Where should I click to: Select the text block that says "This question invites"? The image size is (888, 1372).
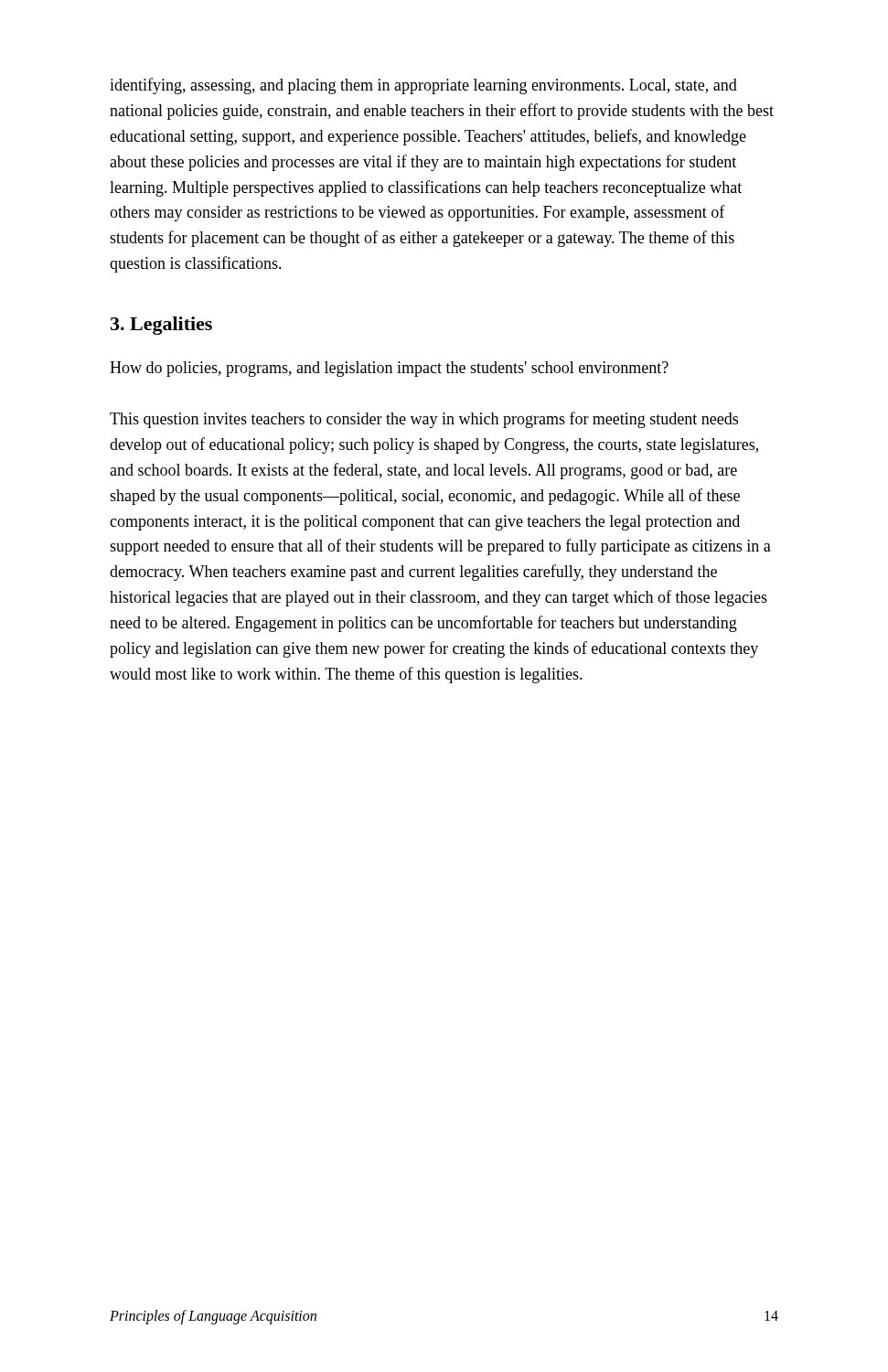coord(440,546)
